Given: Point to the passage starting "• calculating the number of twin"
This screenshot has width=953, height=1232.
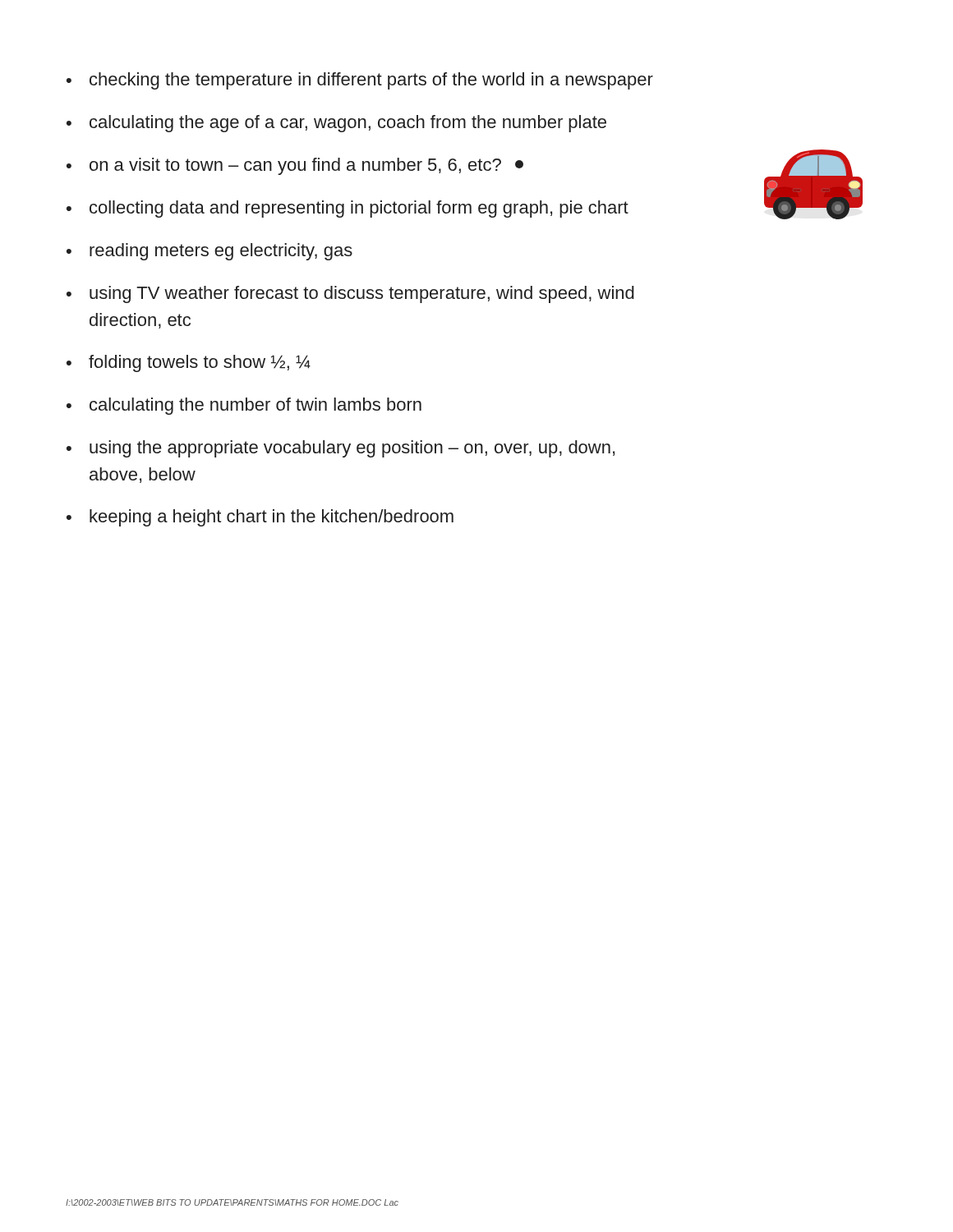Looking at the screenshot, I should (244, 405).
